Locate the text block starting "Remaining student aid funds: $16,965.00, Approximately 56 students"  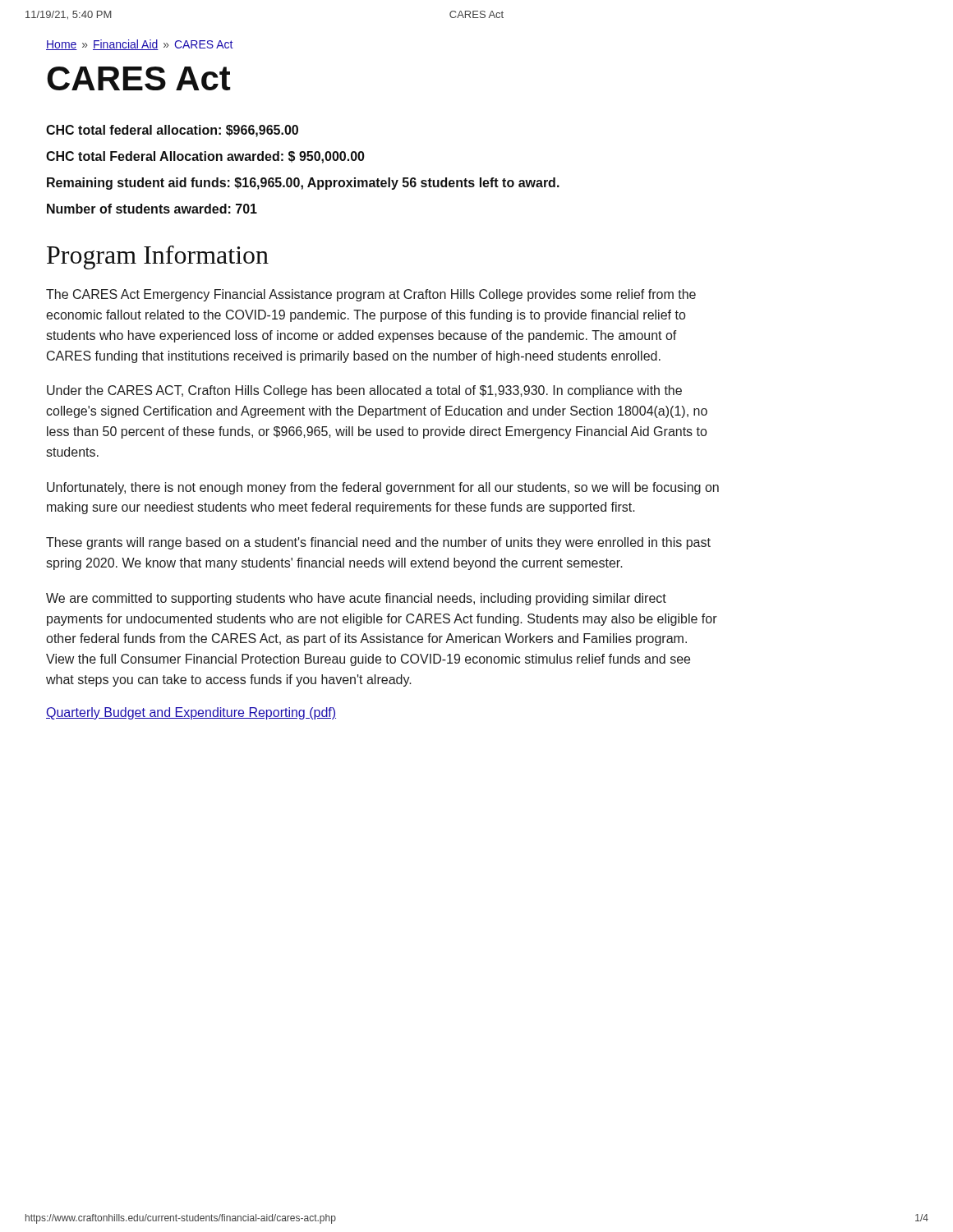(x=383, y=183)
